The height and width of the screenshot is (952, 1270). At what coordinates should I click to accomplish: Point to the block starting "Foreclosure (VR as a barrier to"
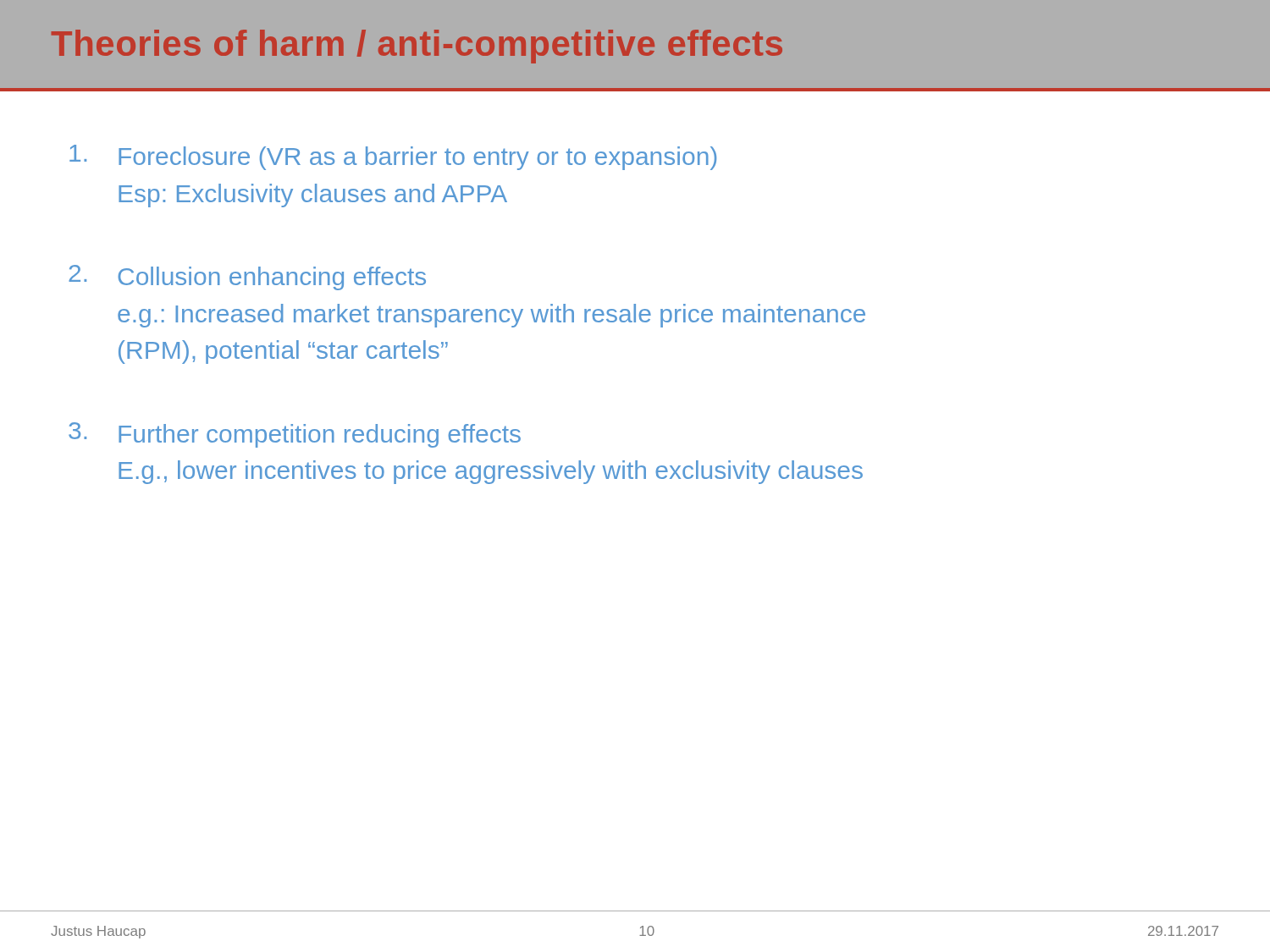[x=393, y=175]
